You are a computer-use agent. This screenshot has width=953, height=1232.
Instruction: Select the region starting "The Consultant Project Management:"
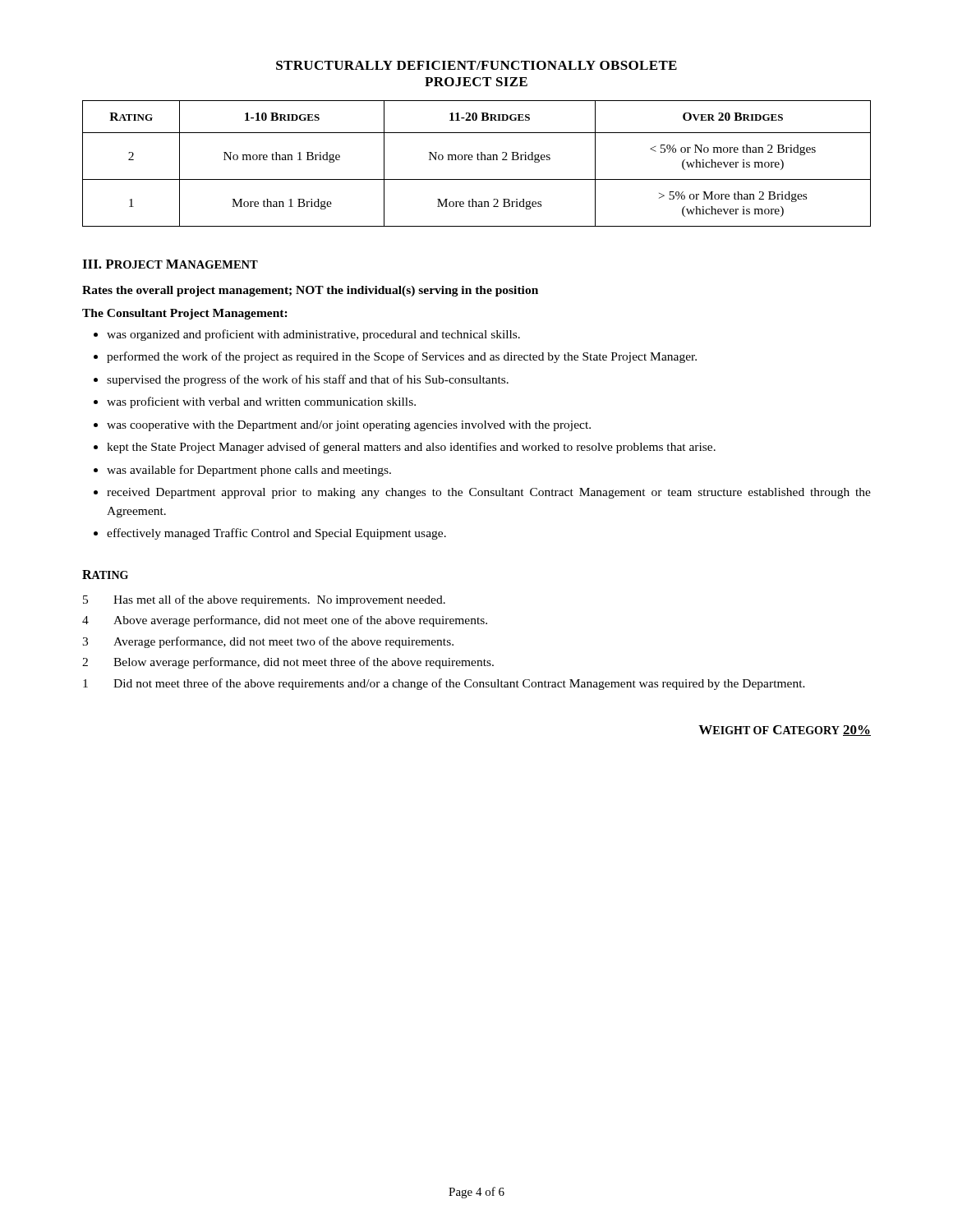click(x=185, y=312)
